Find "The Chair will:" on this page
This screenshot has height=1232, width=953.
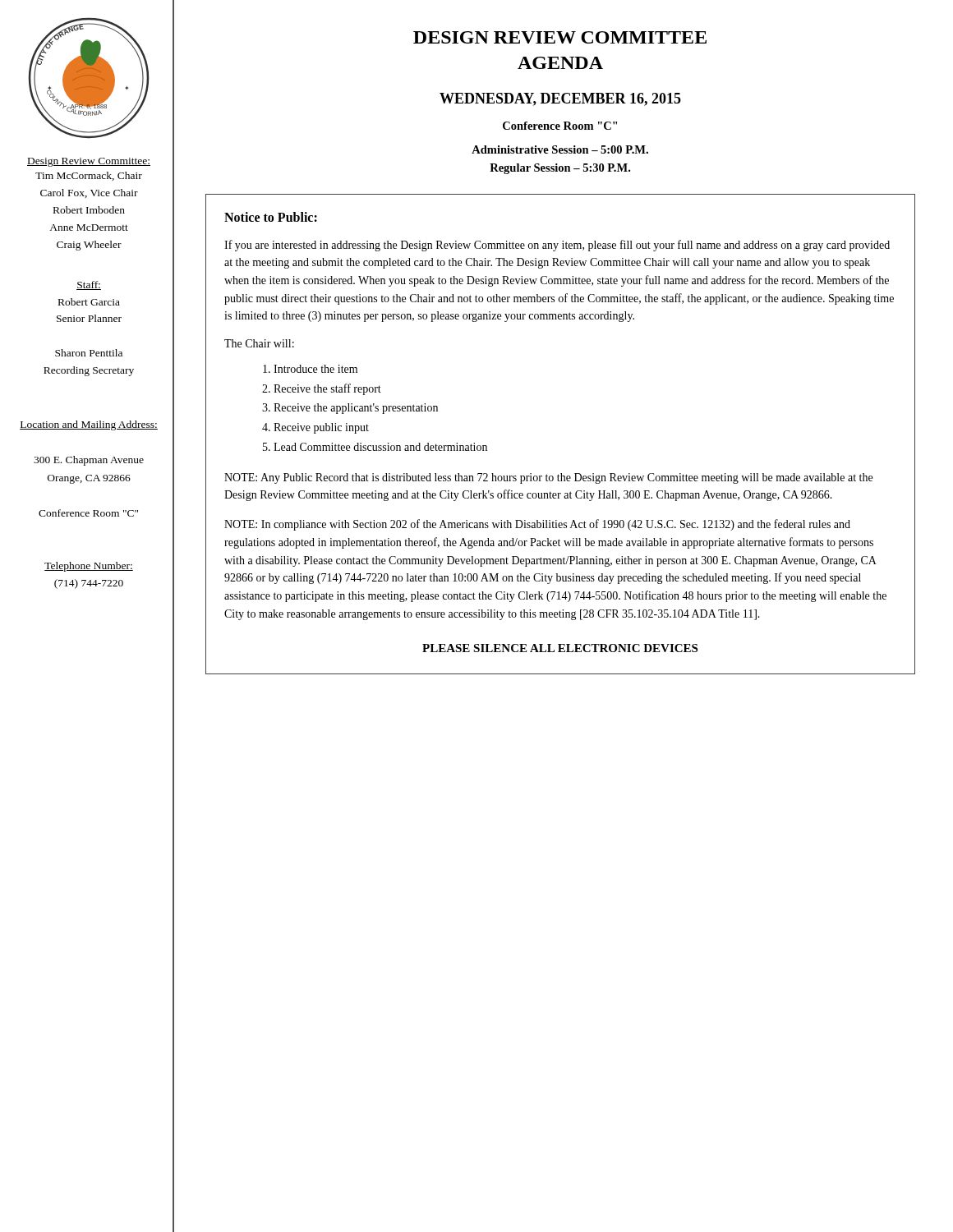pos(259,344)
